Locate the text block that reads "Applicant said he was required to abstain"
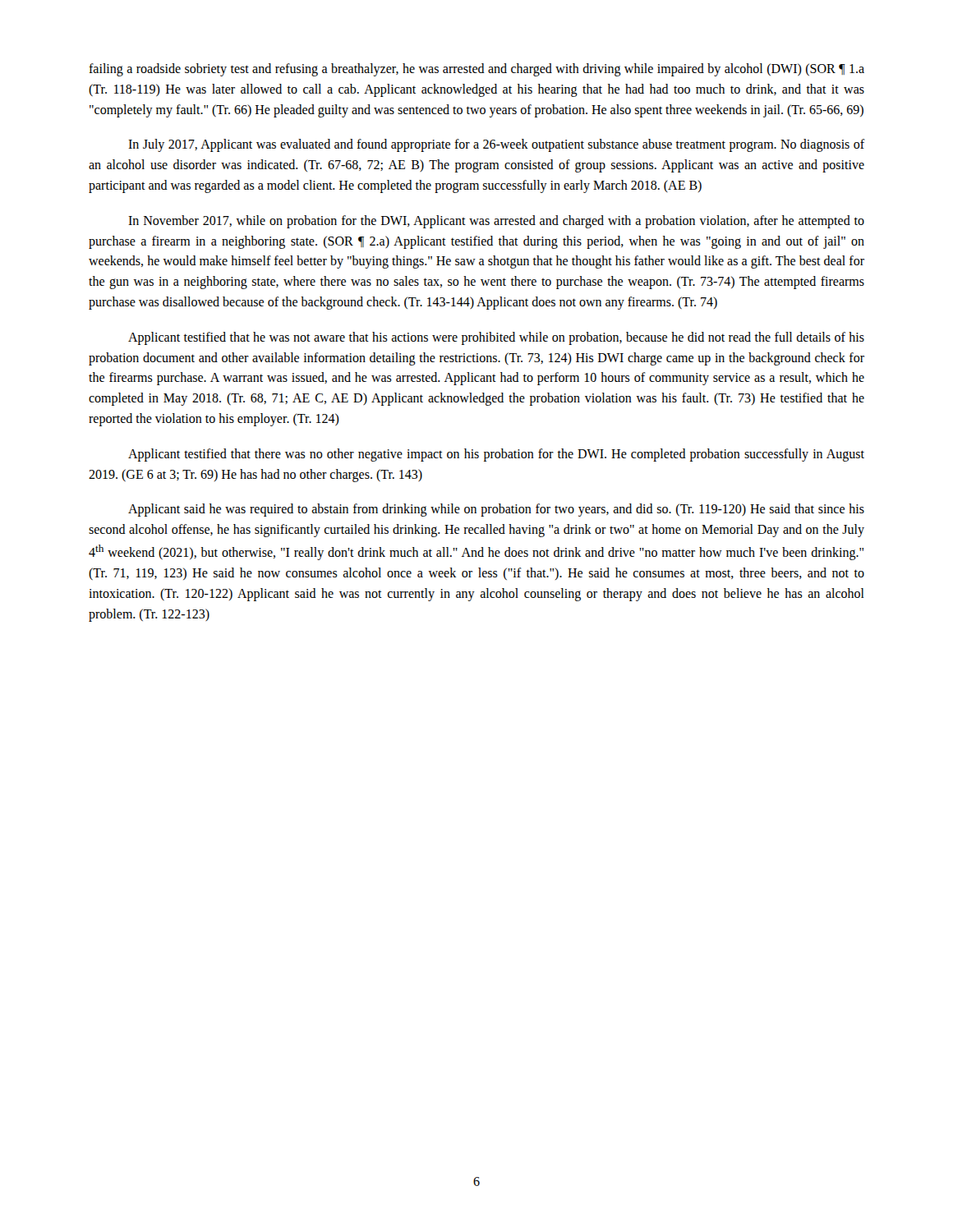The height and width of the screenshot is (1232, 953). 476,561
